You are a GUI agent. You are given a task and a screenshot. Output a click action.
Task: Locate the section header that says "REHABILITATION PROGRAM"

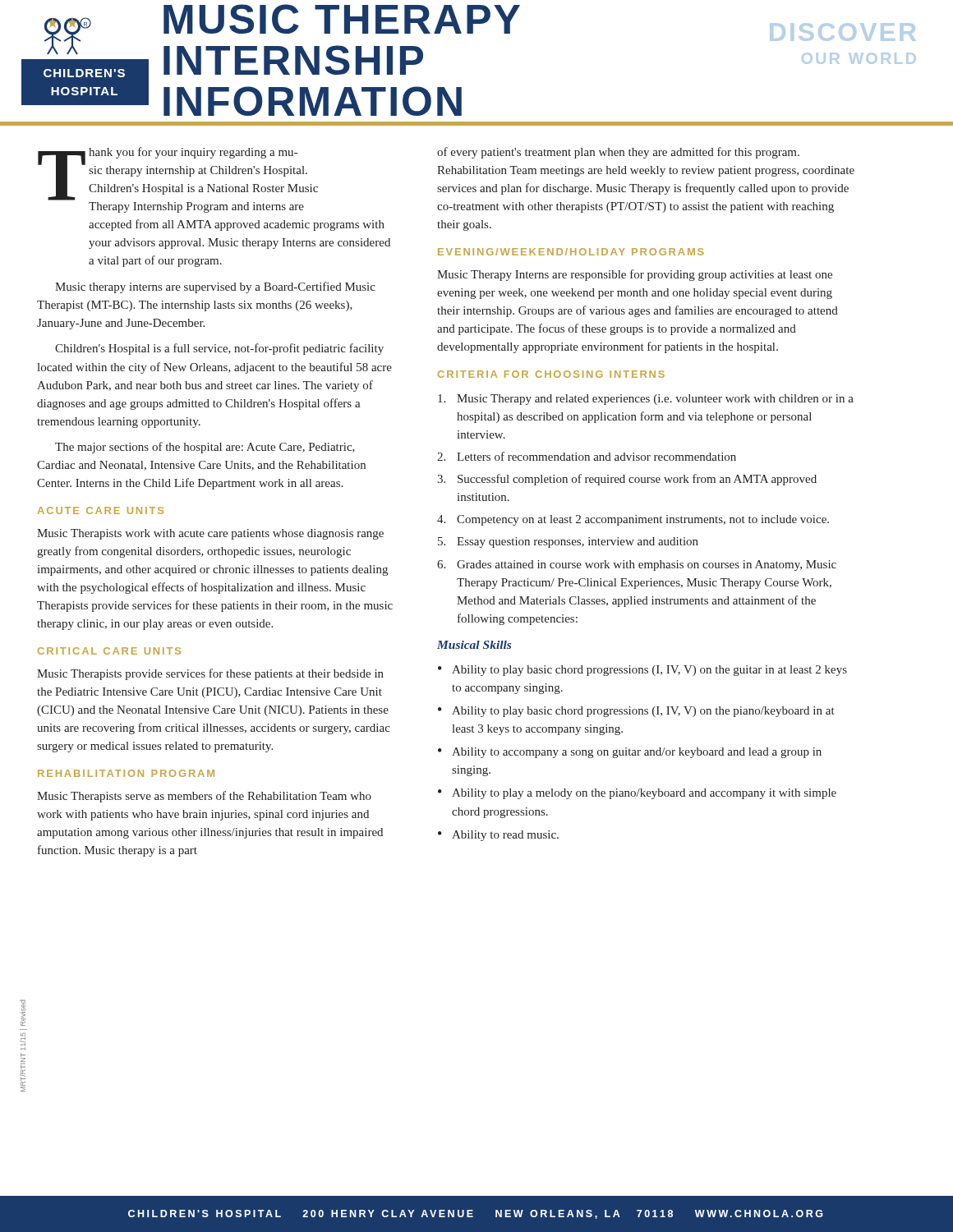click(127, 773)
